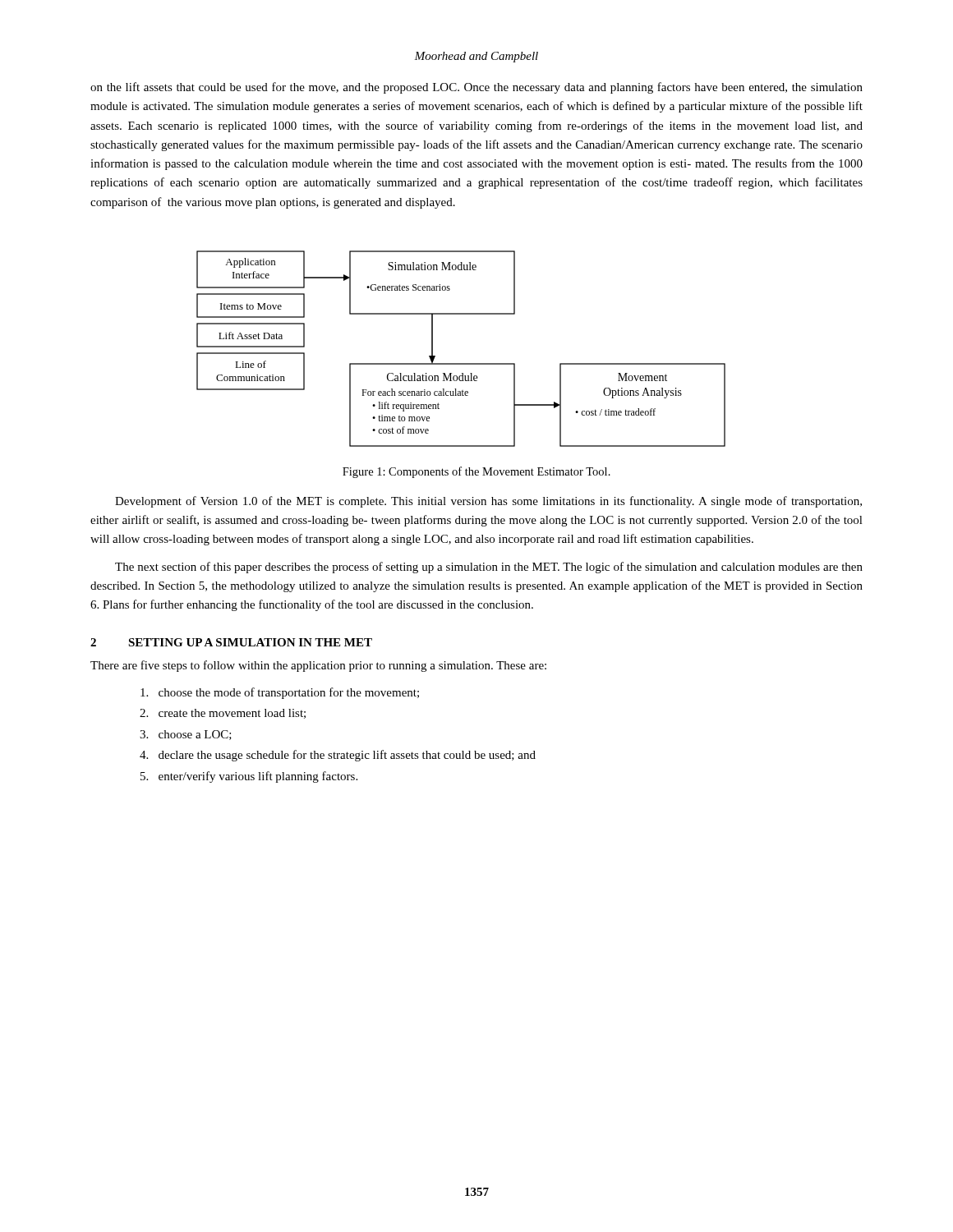Point to the block beginning "4. declare the usage schedule for the"

pos(338,755)
